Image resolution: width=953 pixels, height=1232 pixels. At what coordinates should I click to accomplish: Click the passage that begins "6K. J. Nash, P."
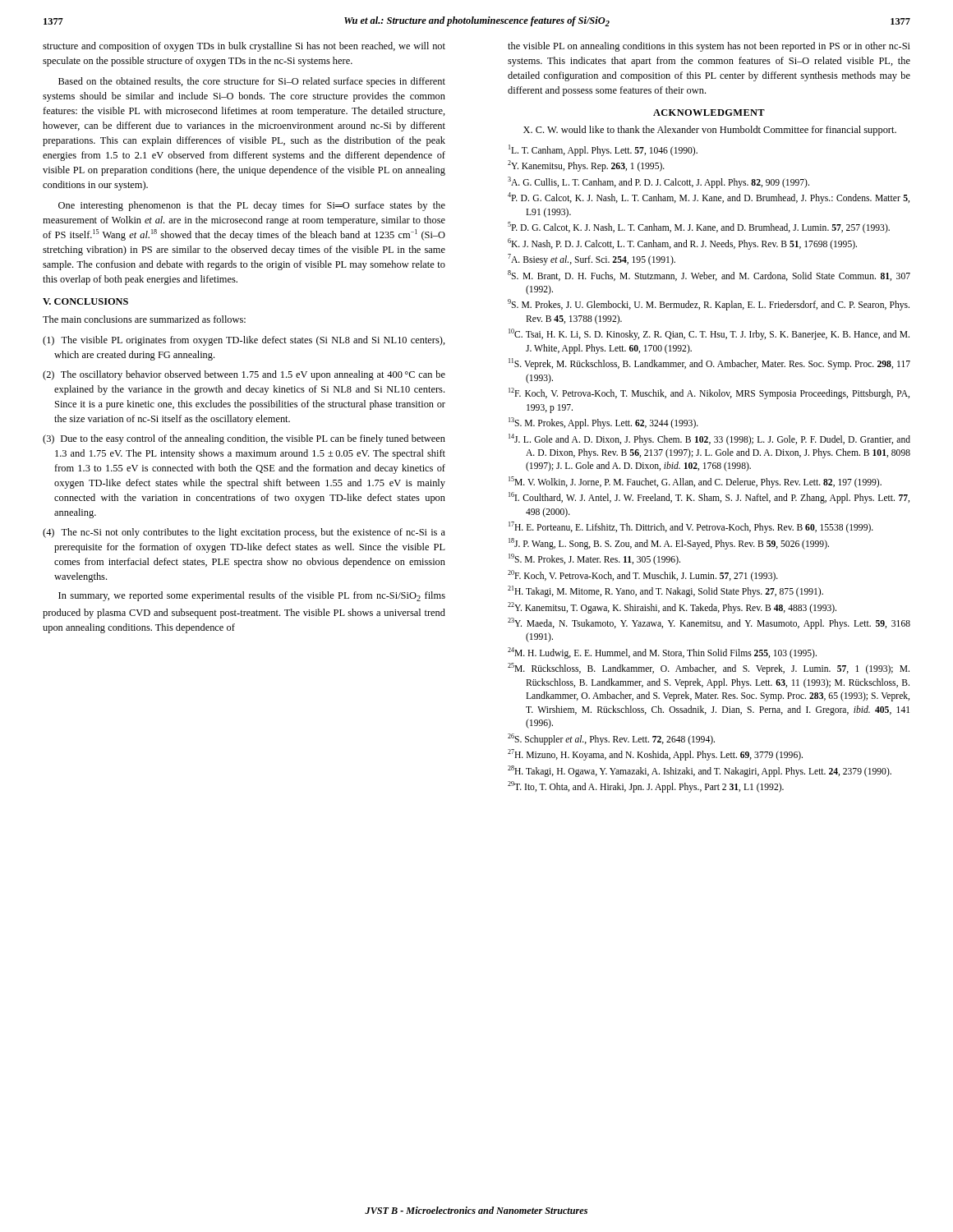click(683, 244)
